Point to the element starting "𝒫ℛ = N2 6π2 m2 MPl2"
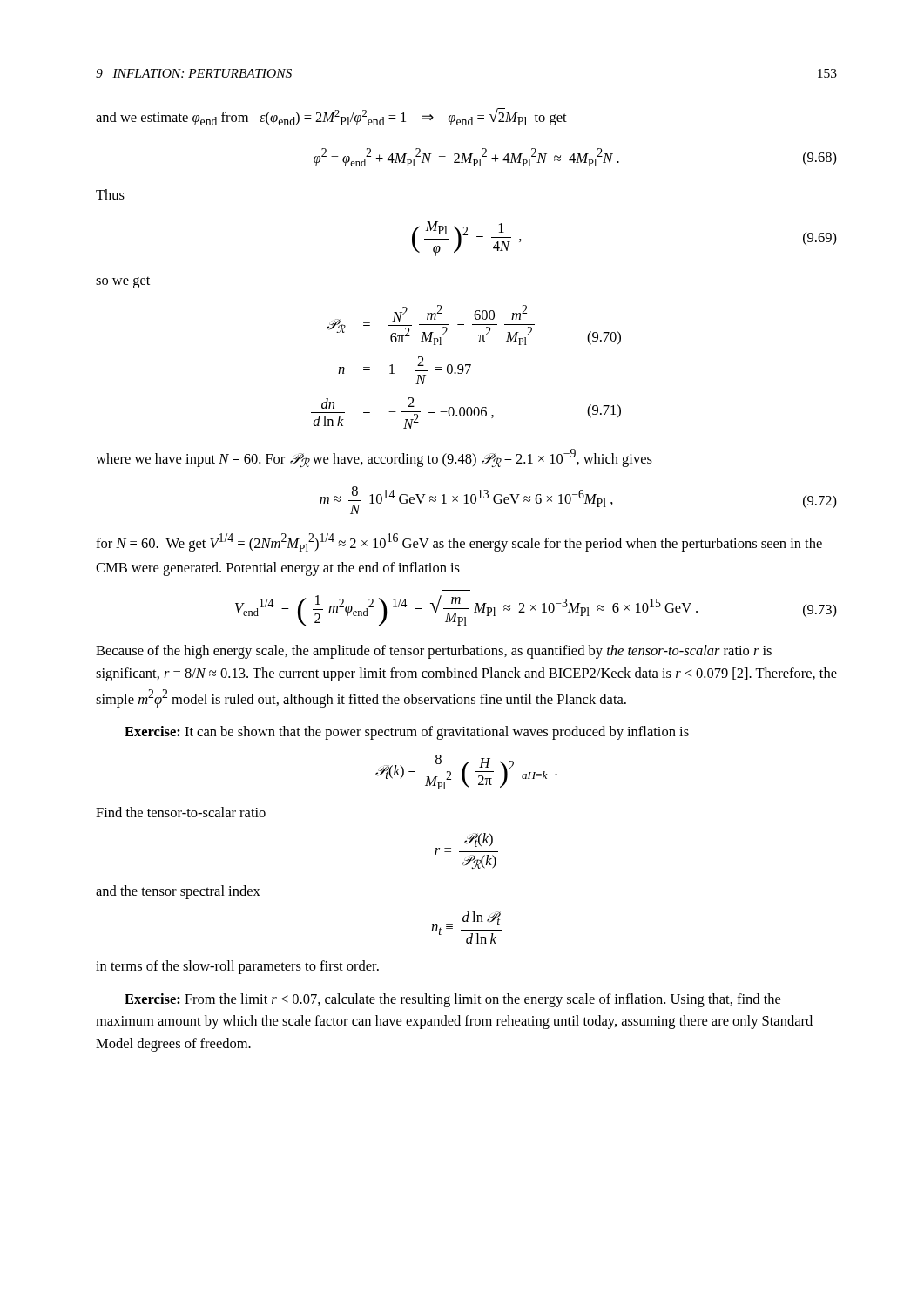This screenshot has height=1307, width=924. coord(466,368)
